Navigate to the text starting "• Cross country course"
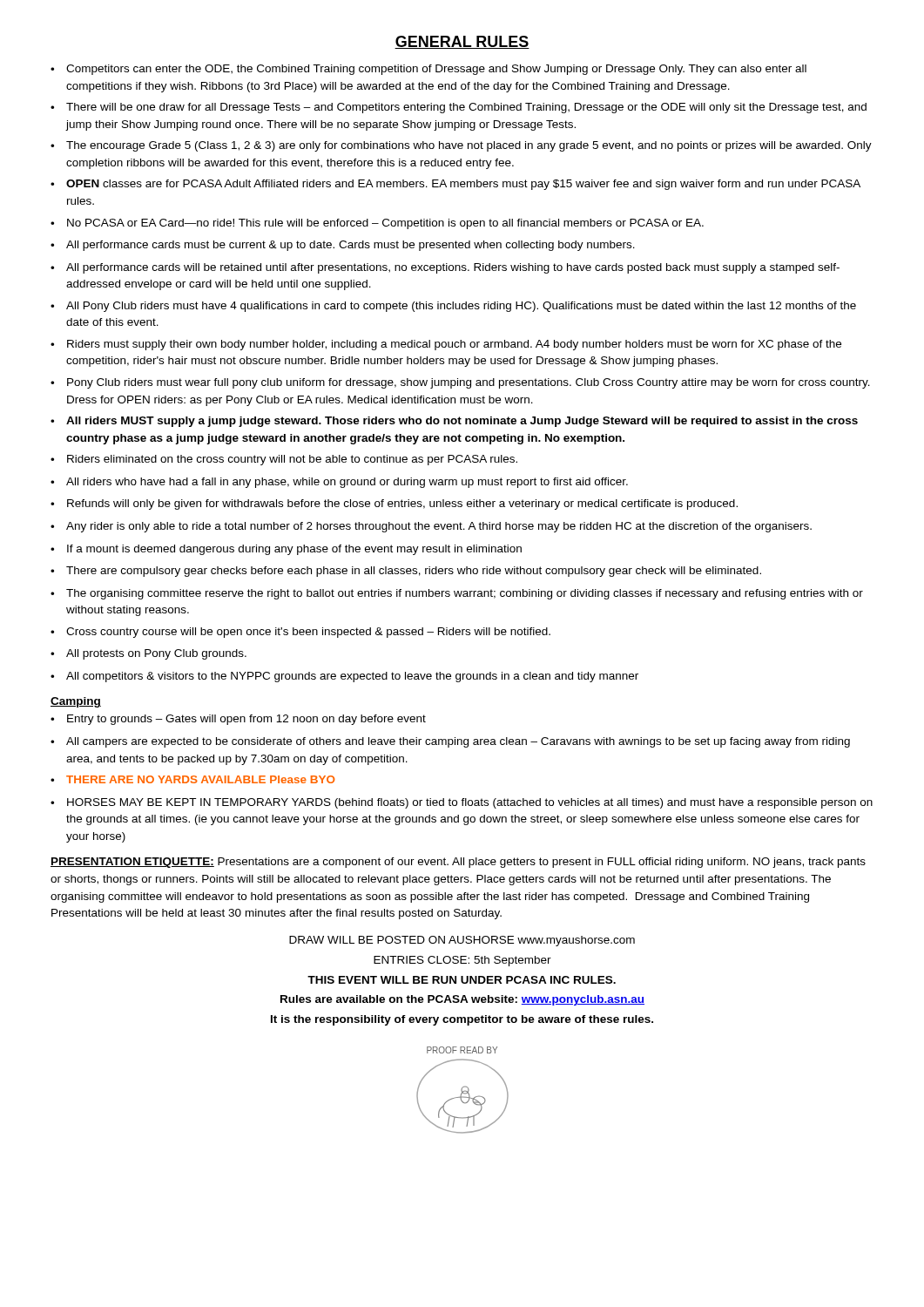Image resolution: width=924 pixels, height=1307 pixels. pyautogui.click(x=462, y=632)
